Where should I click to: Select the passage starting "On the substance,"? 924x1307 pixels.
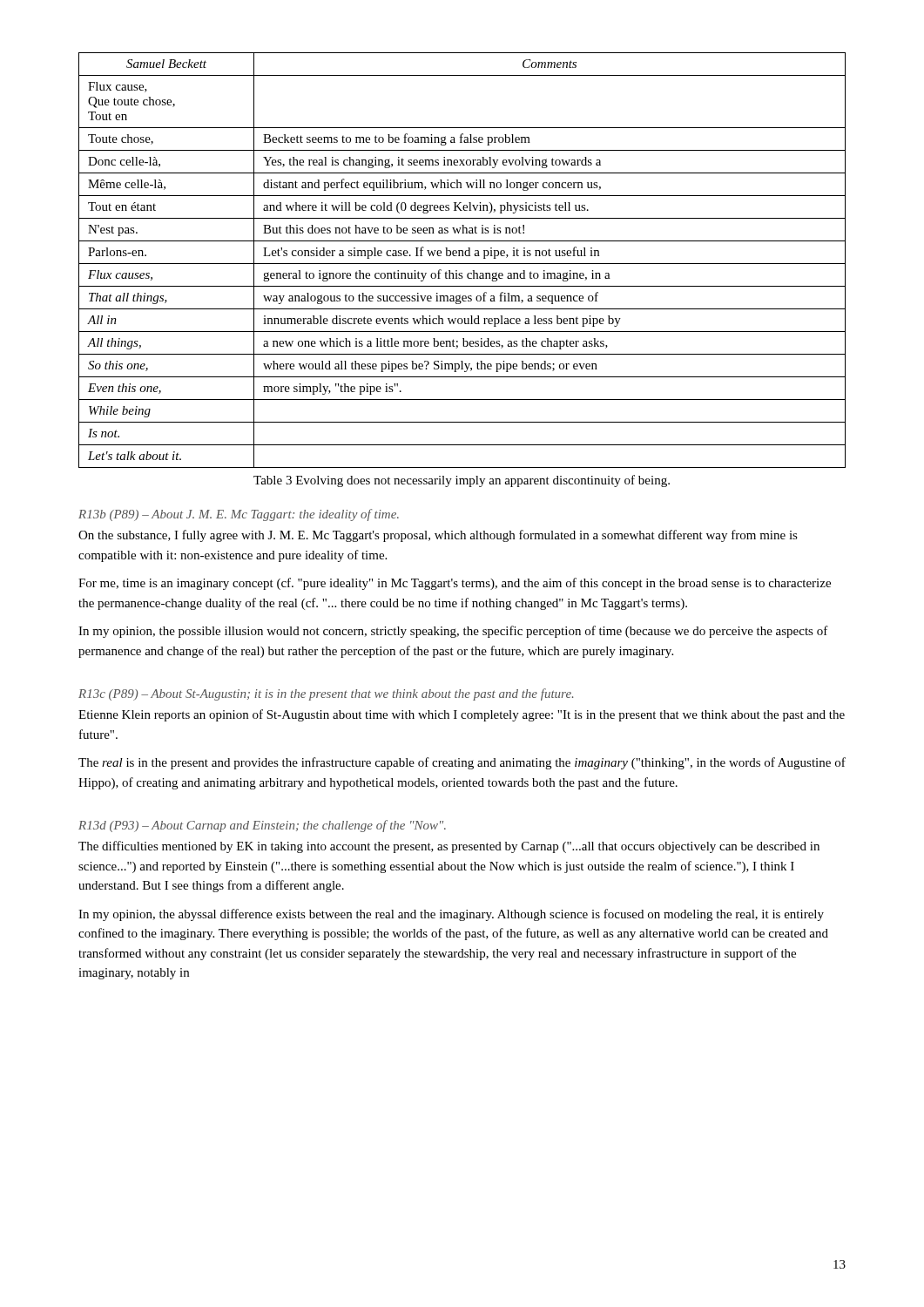coord(438,545)
